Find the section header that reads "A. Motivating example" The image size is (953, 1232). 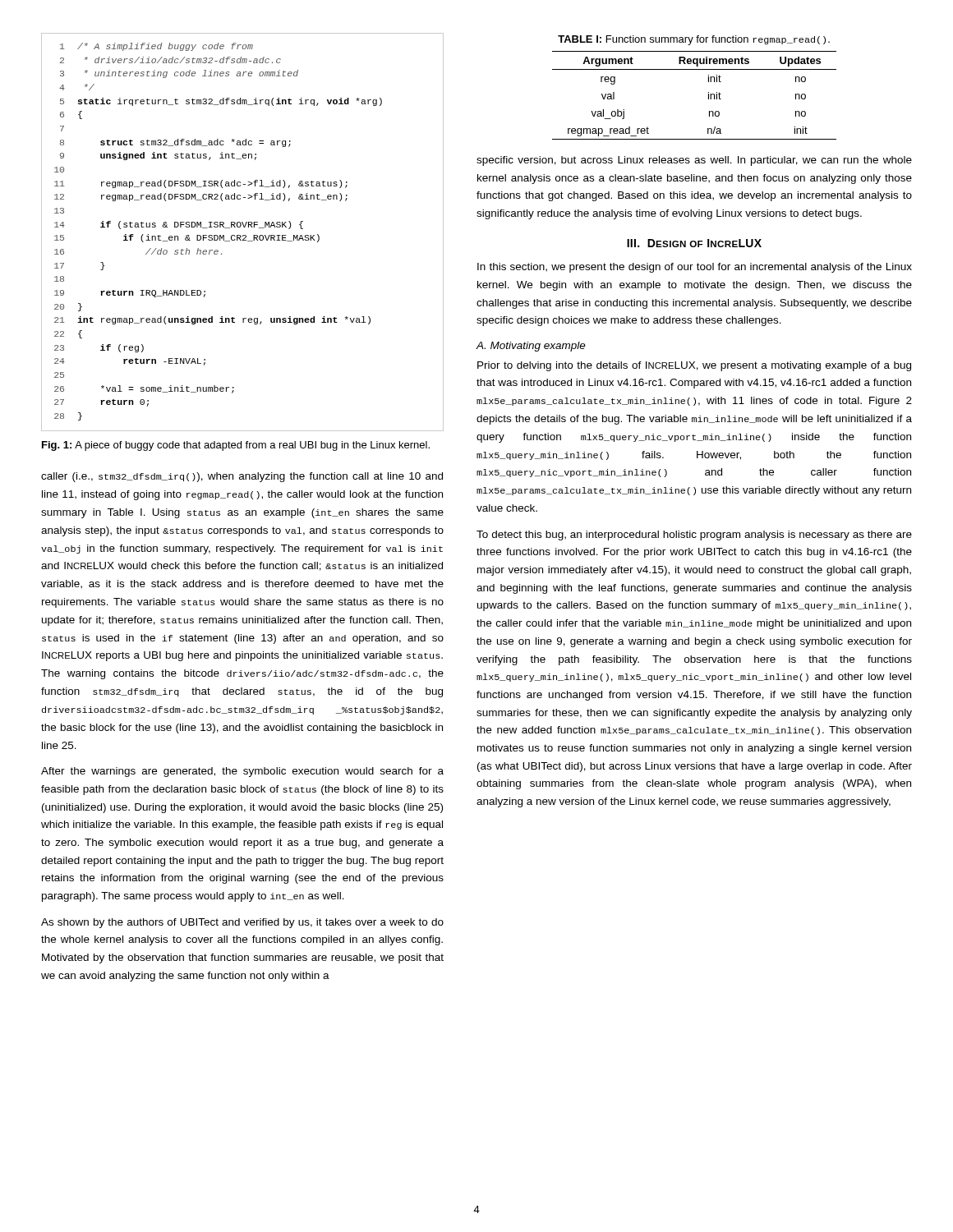pyautogui.click(x=531, y=345)
